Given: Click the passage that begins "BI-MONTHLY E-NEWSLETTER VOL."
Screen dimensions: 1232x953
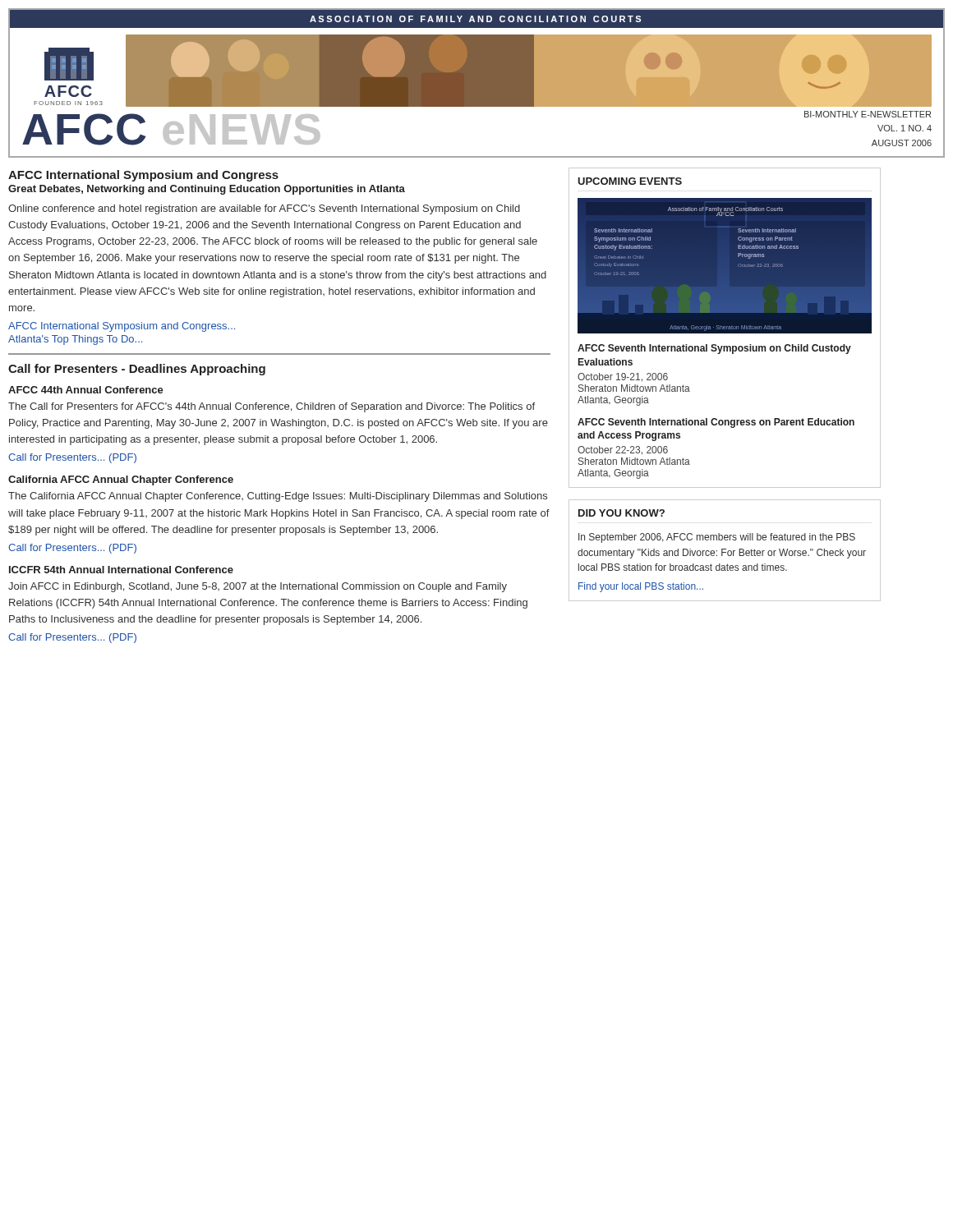Looking at the screenshot, I should tap(868, 128).
